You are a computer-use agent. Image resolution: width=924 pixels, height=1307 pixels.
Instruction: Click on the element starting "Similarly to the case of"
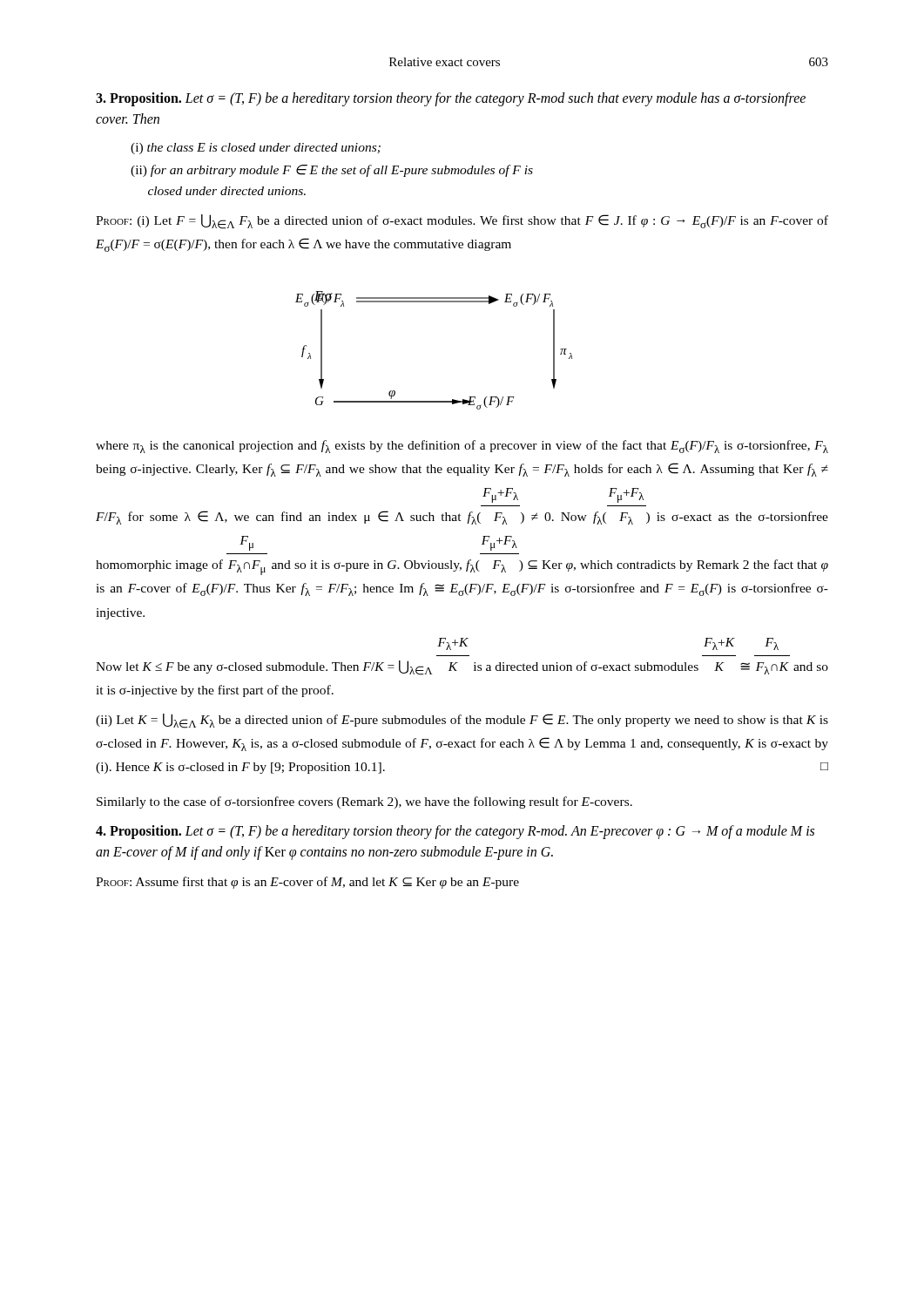364,801
